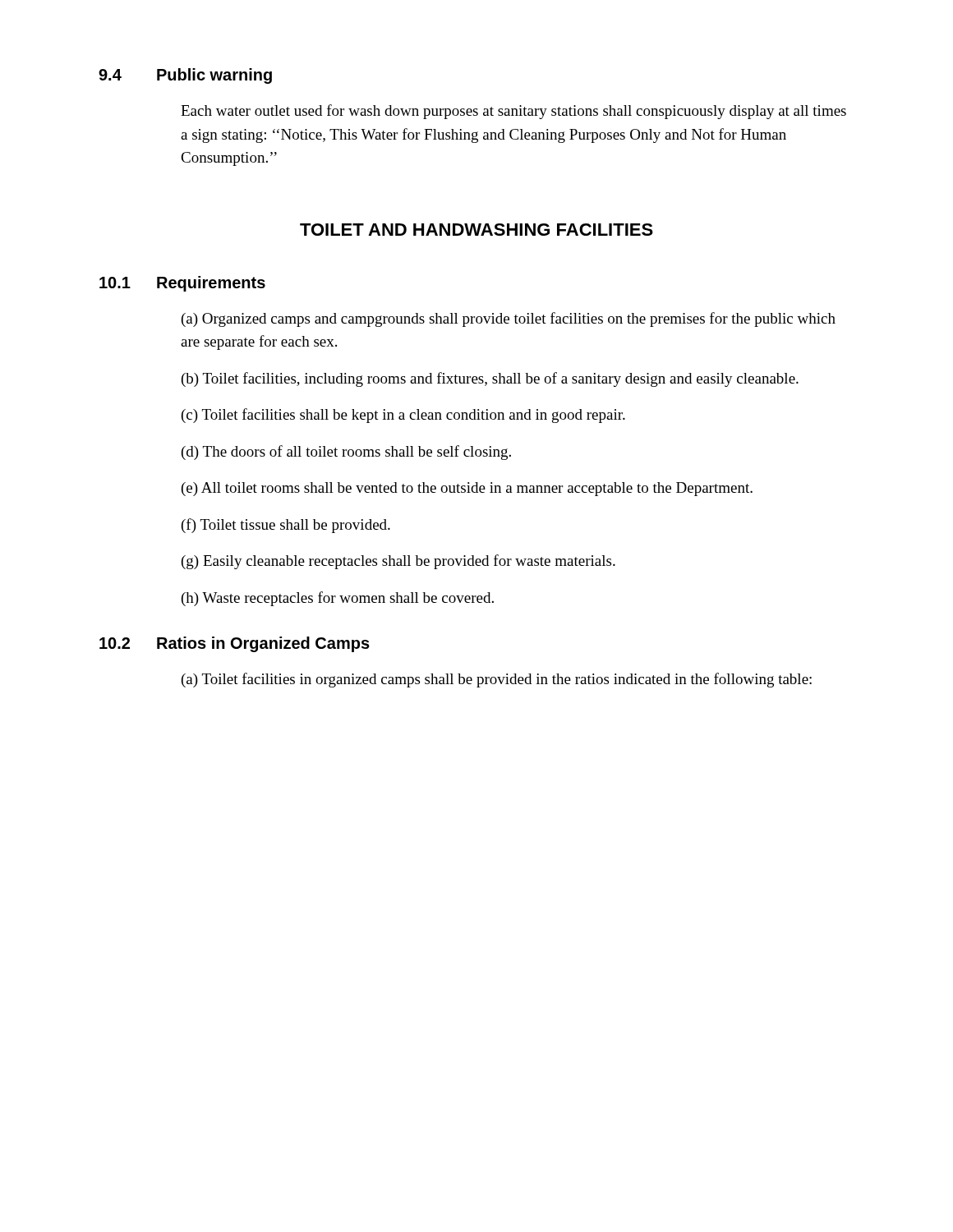
Task: Find the block starting "(g) Easily cleanable receptacles shall be provided for"
Action: [x=398, y=561]
